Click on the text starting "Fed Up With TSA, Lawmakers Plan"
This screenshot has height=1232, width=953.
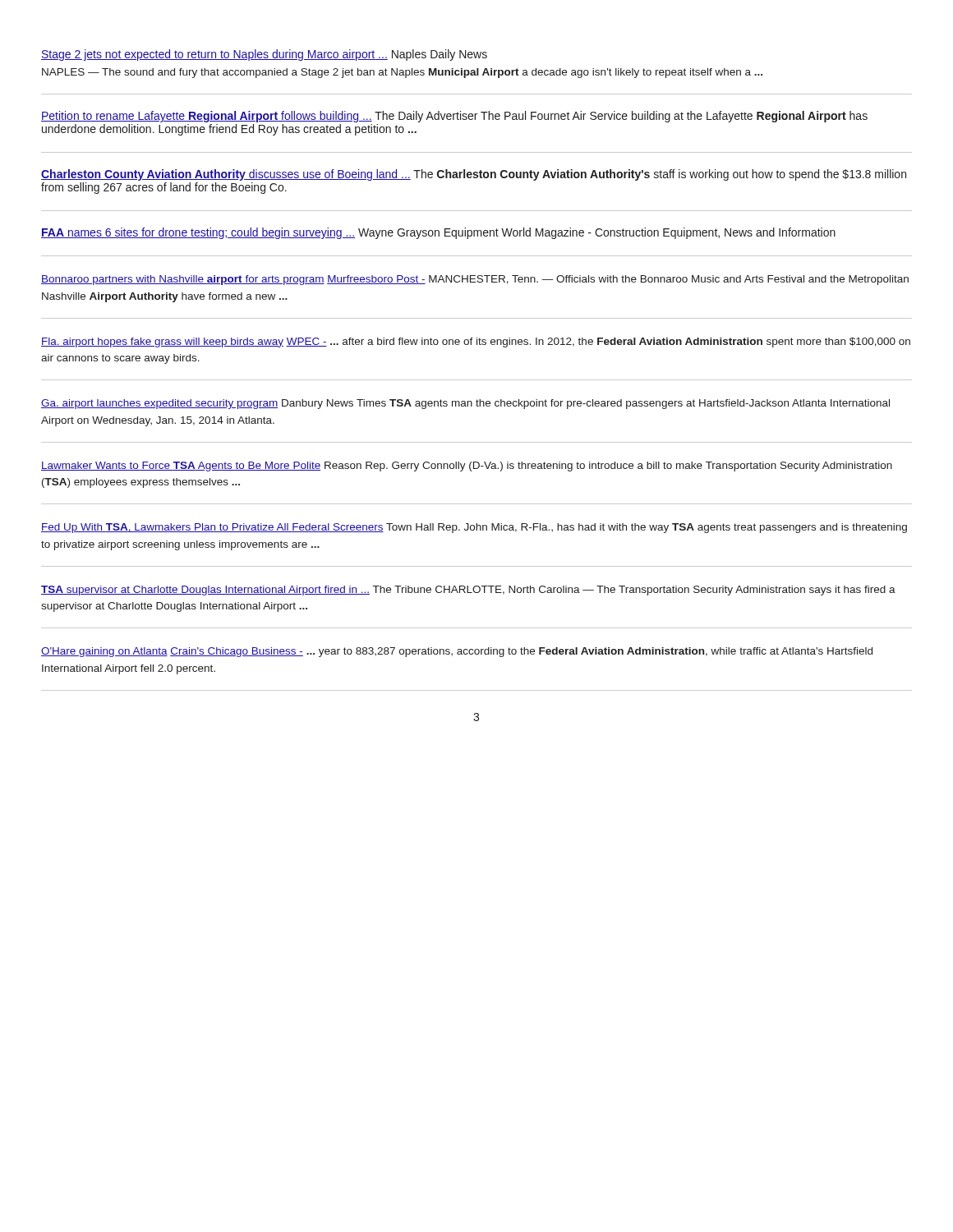coord(476,536)
